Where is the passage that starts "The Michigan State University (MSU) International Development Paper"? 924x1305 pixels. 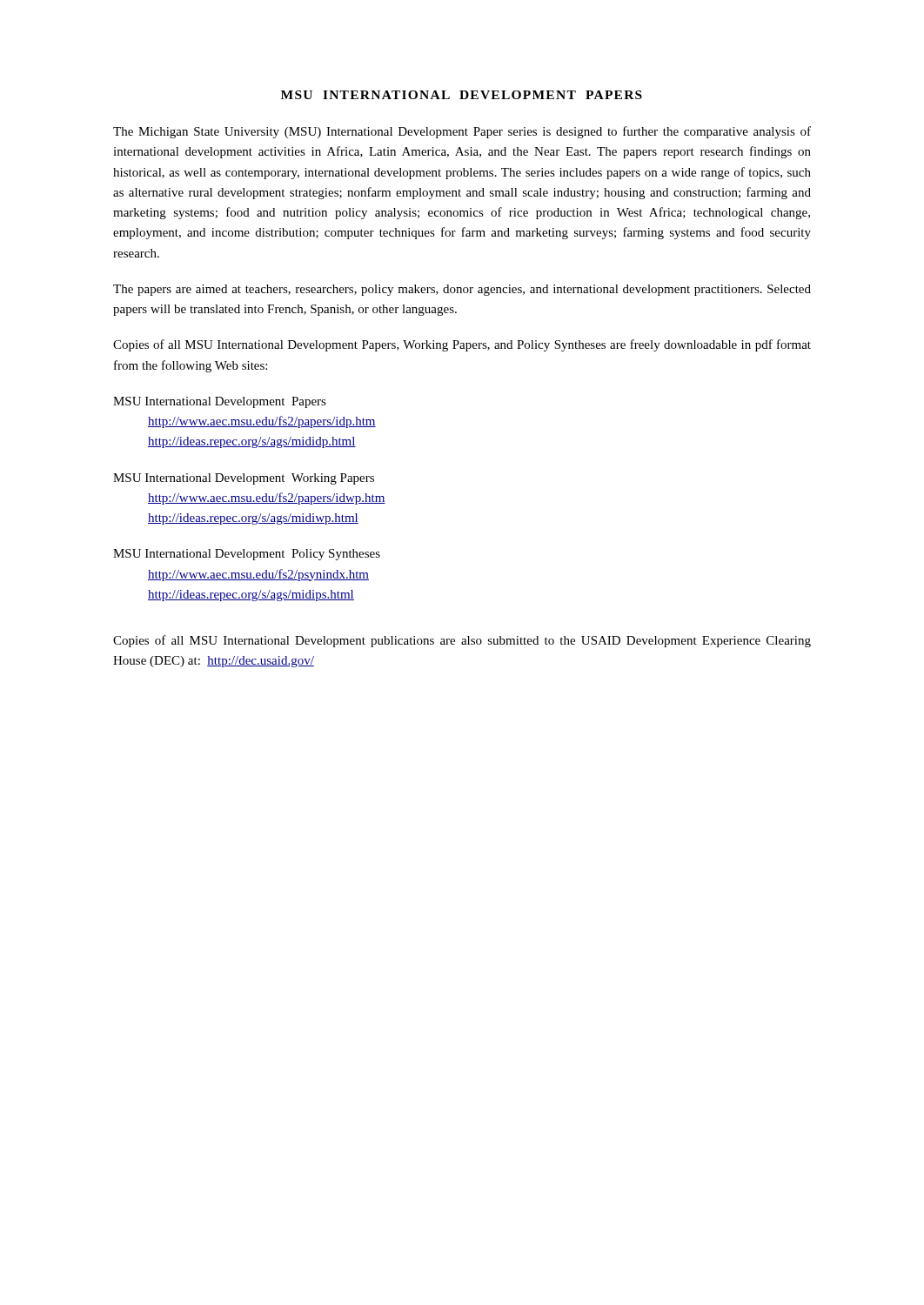(462, 192)
